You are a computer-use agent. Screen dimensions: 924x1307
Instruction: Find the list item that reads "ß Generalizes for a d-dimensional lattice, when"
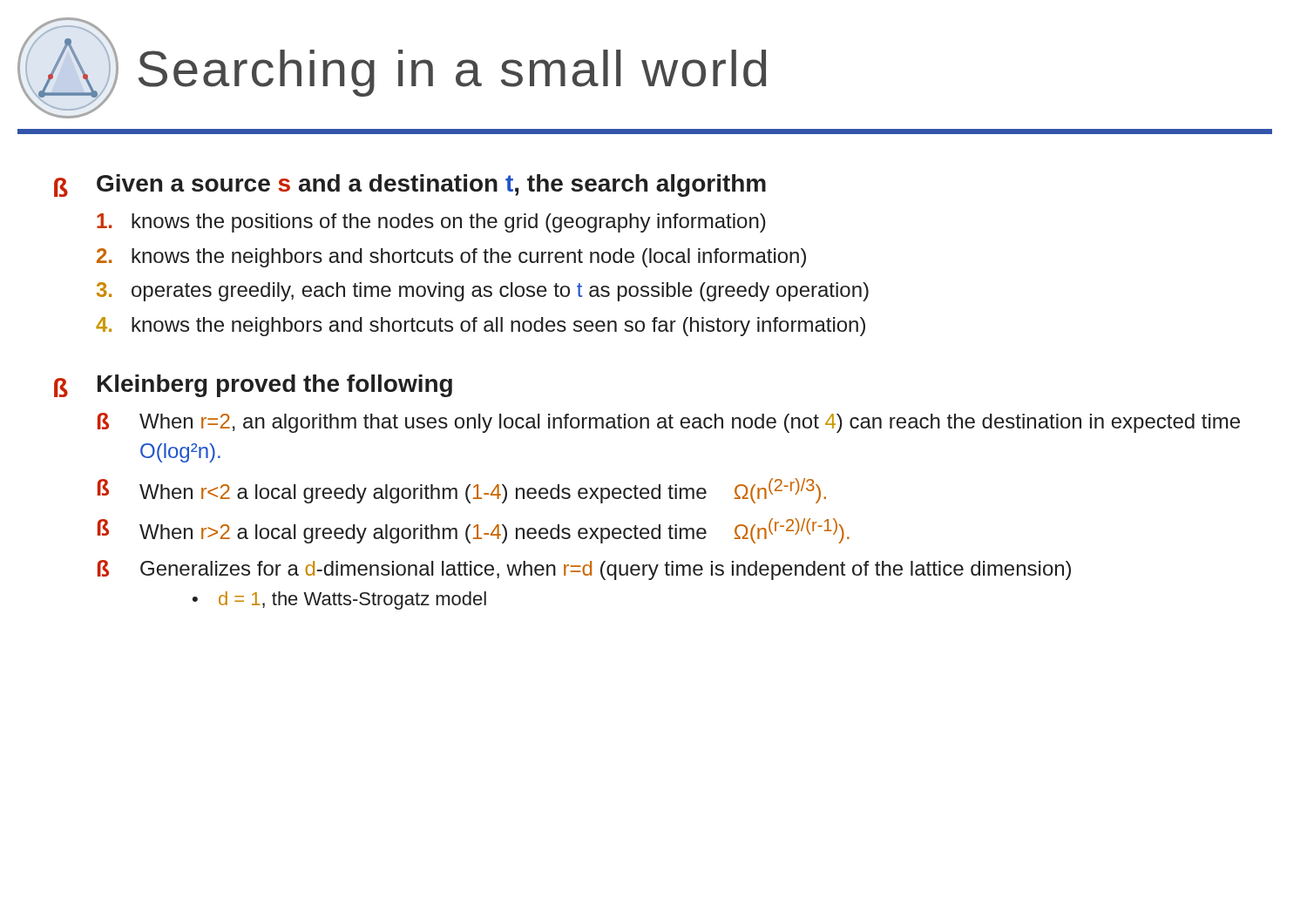click(684, 583)
